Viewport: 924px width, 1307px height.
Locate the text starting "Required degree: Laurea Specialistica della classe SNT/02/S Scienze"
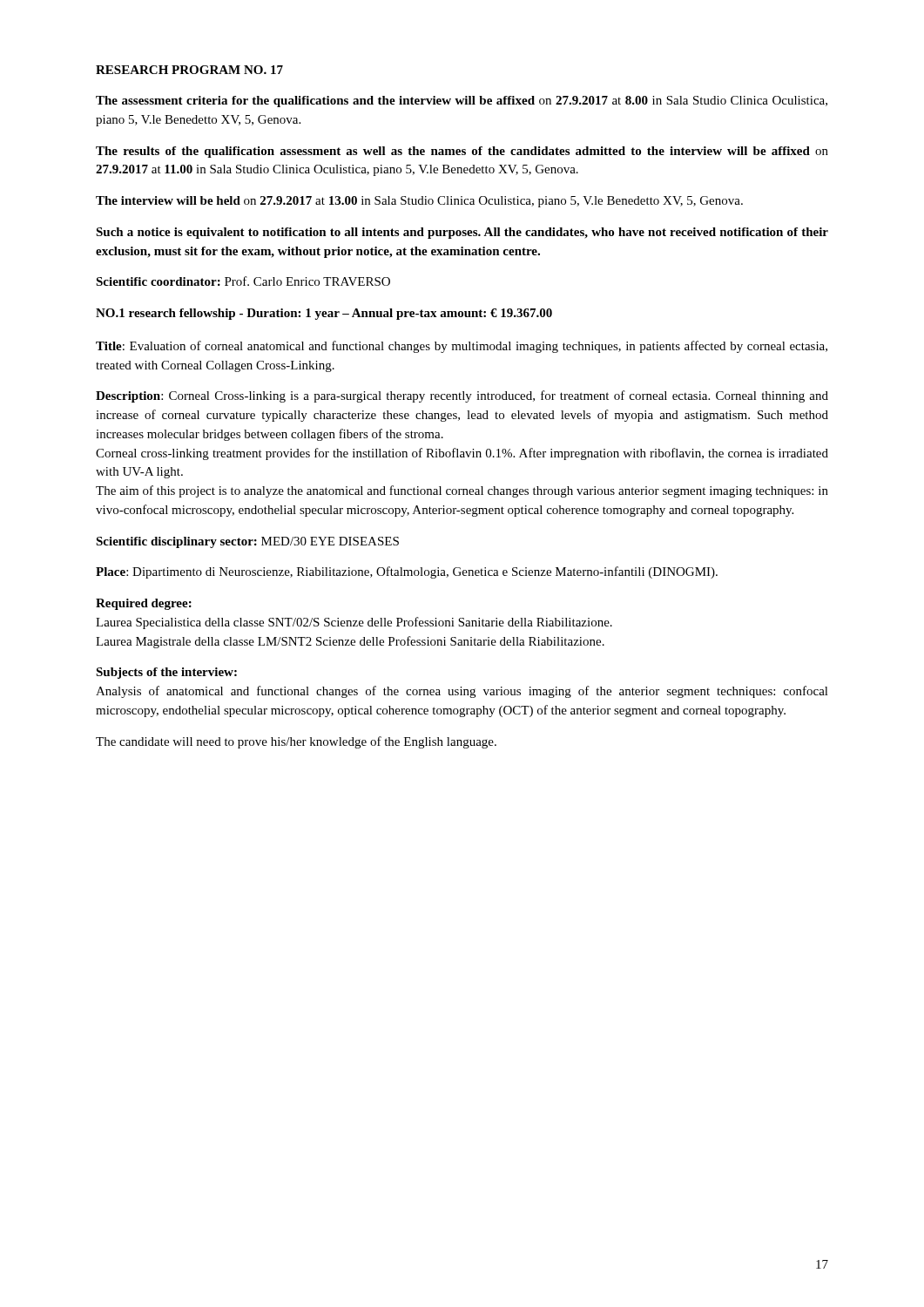(354, 622)
